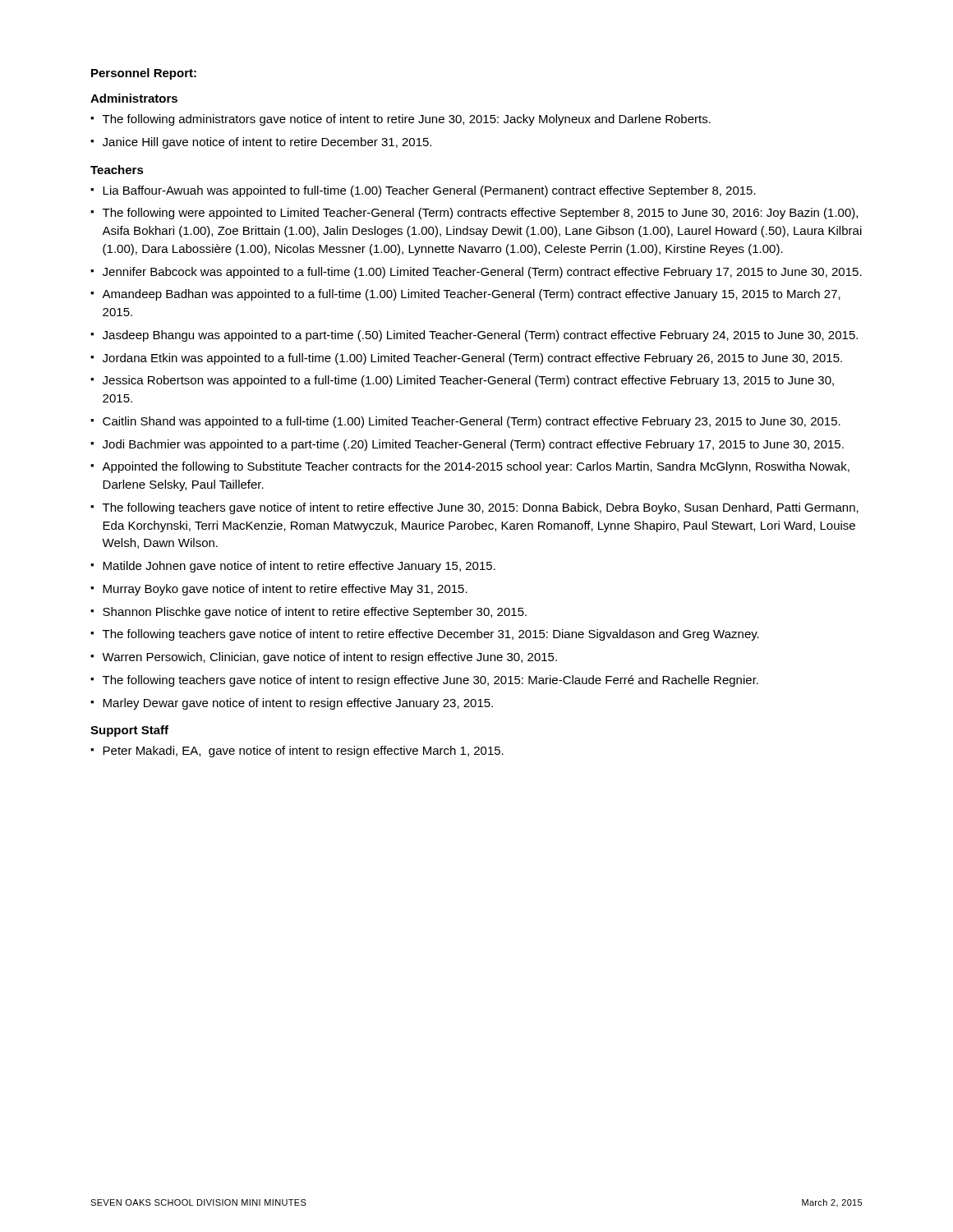Where is the passage that starts "Caitlin Shand was appointed"?
Screen dimensions: 1232x953
[x=472, y=421]
